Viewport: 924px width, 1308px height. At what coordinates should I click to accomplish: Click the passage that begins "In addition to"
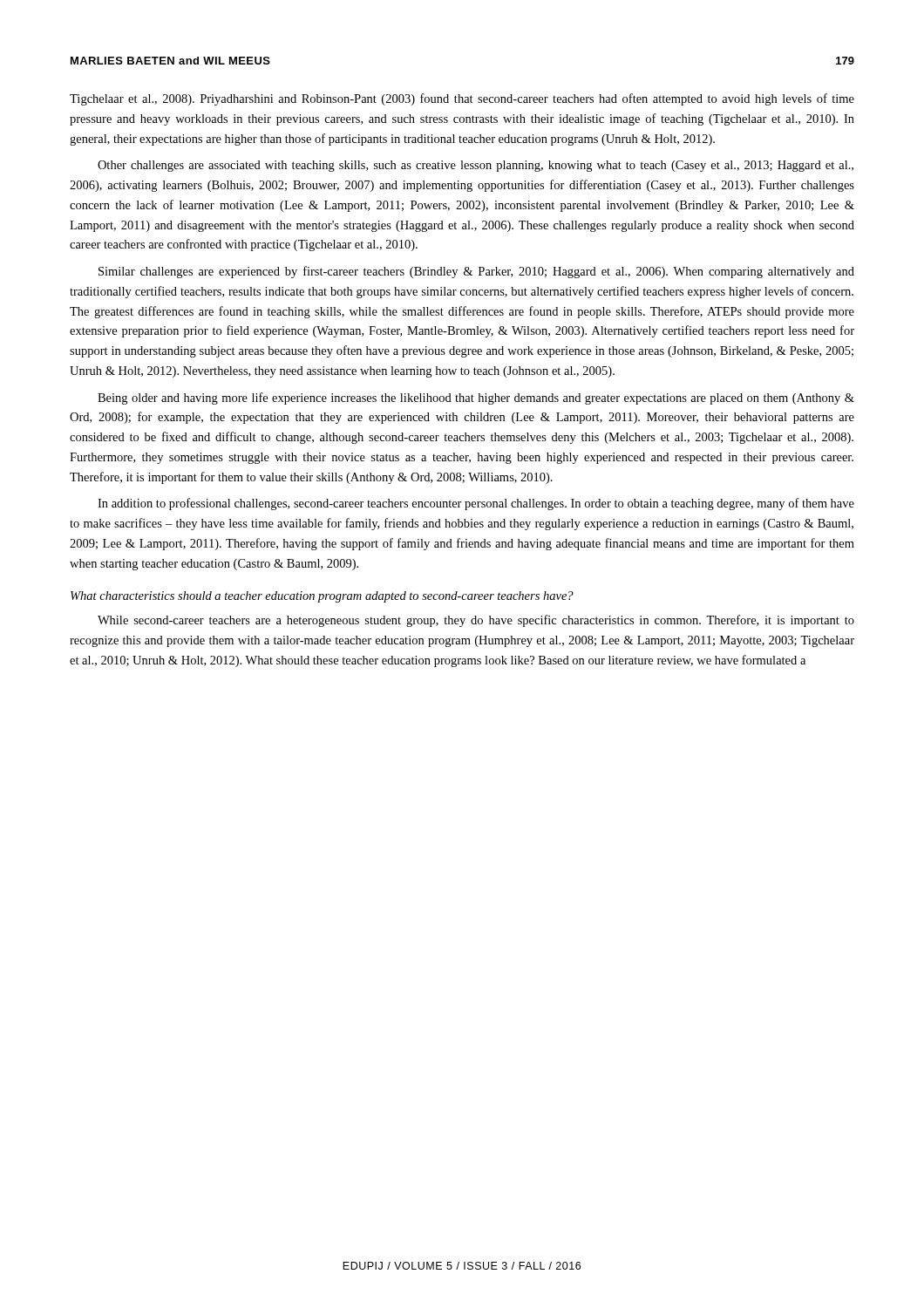pyautogui.click(x=462, y=533)
